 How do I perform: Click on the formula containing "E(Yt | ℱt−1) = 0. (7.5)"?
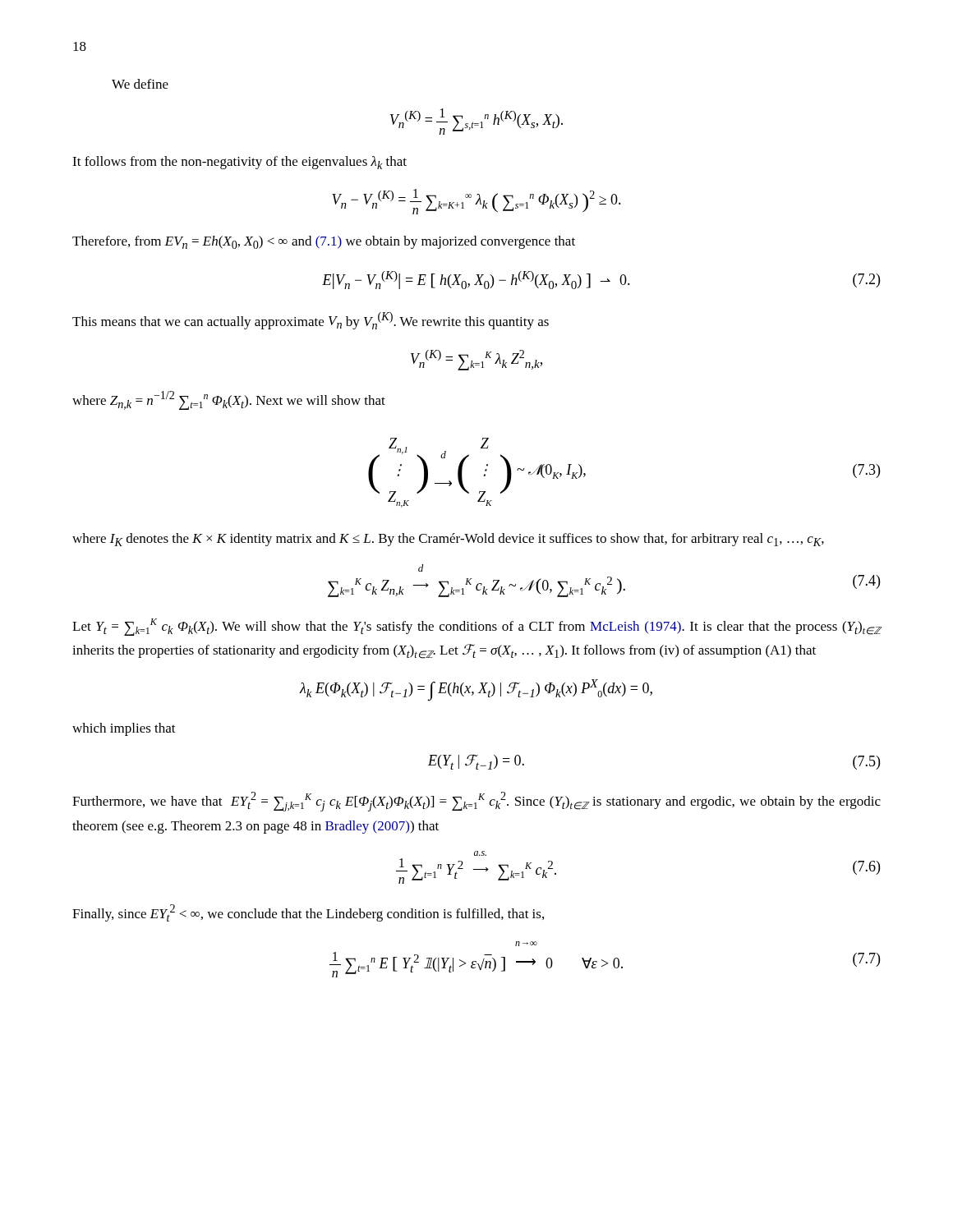coord(472,762)
